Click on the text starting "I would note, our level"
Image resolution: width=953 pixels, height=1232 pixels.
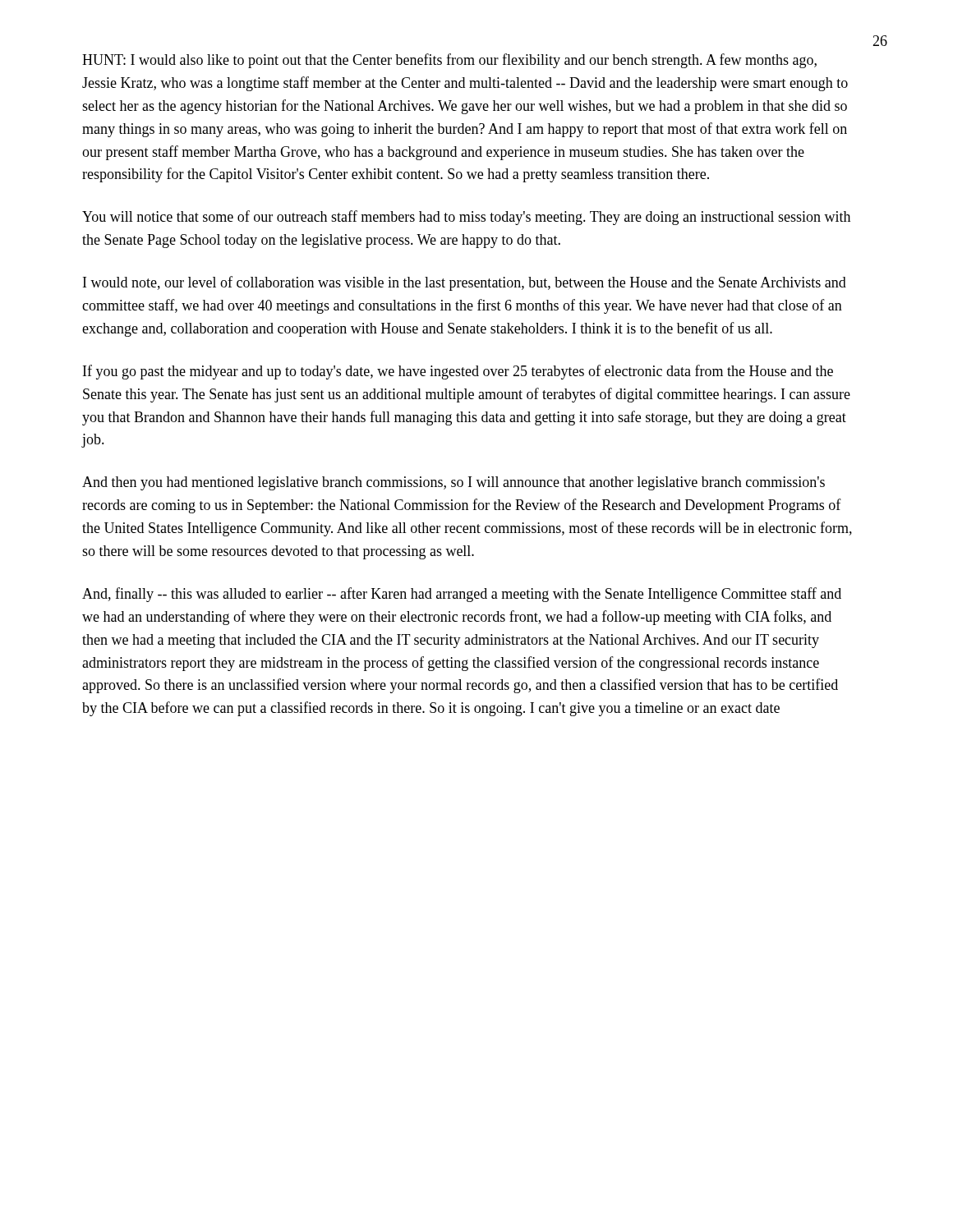coord(464,306)
